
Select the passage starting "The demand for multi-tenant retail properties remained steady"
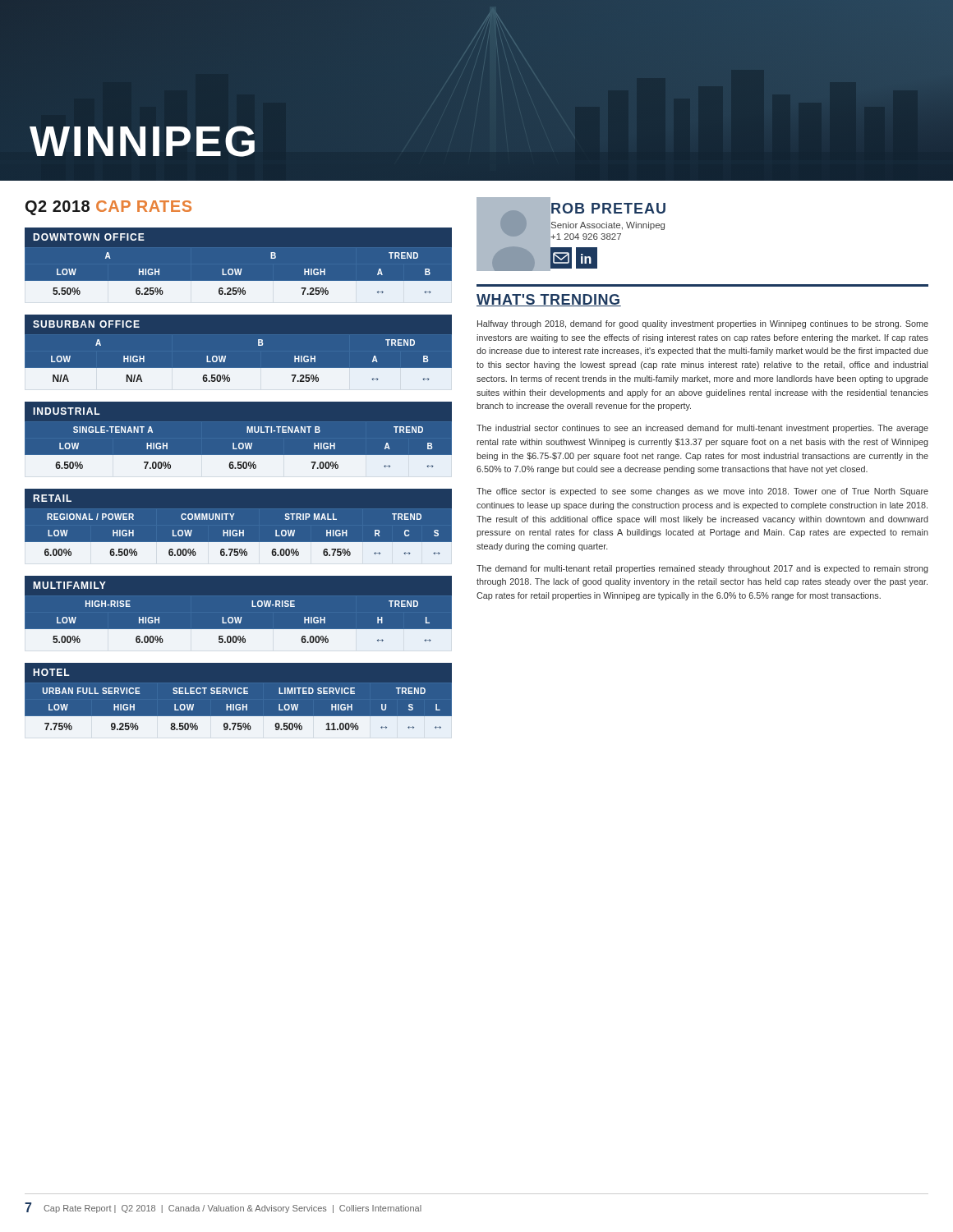click(x=702, y=582)
